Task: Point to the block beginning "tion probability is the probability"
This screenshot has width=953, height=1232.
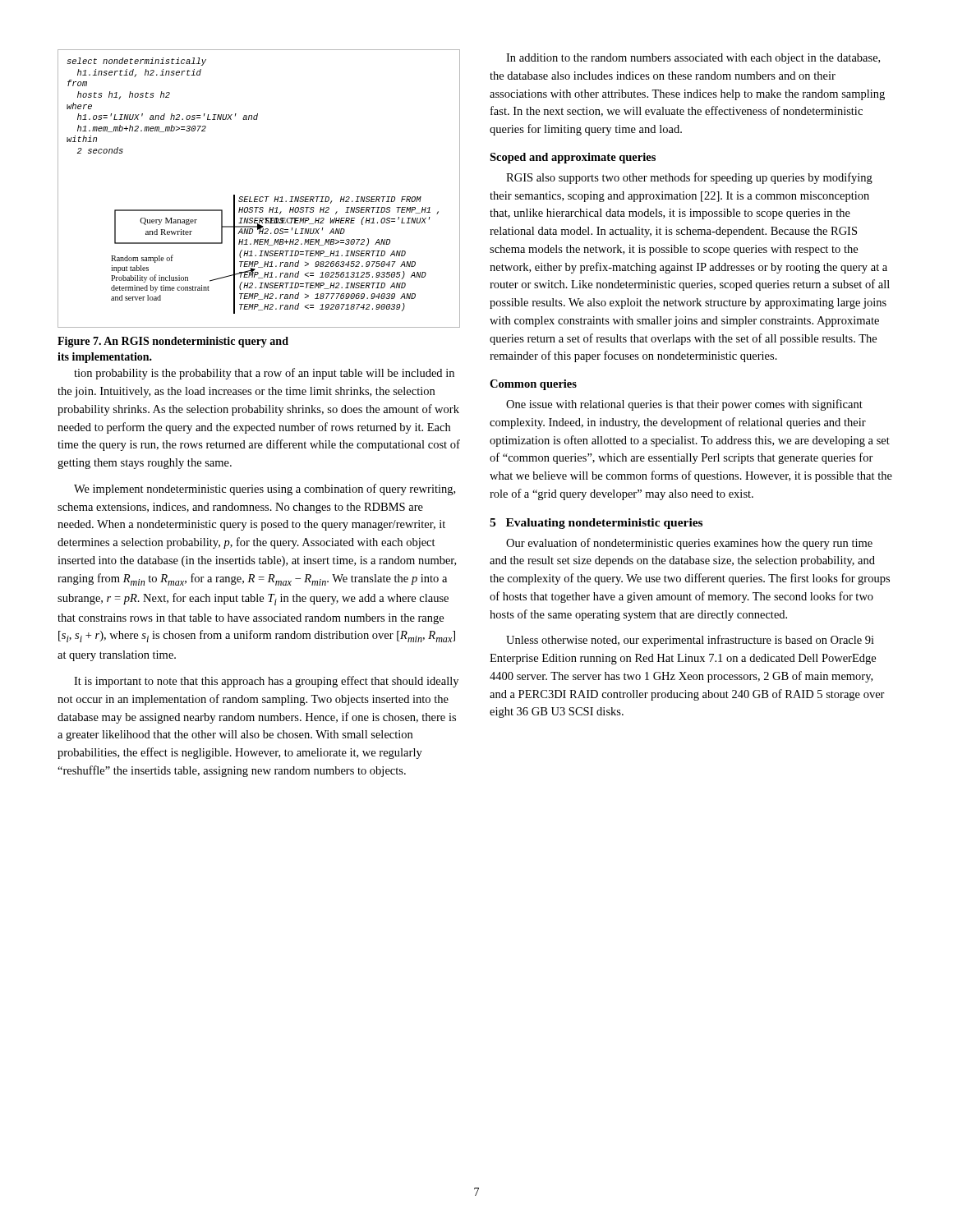Action: 259,418
